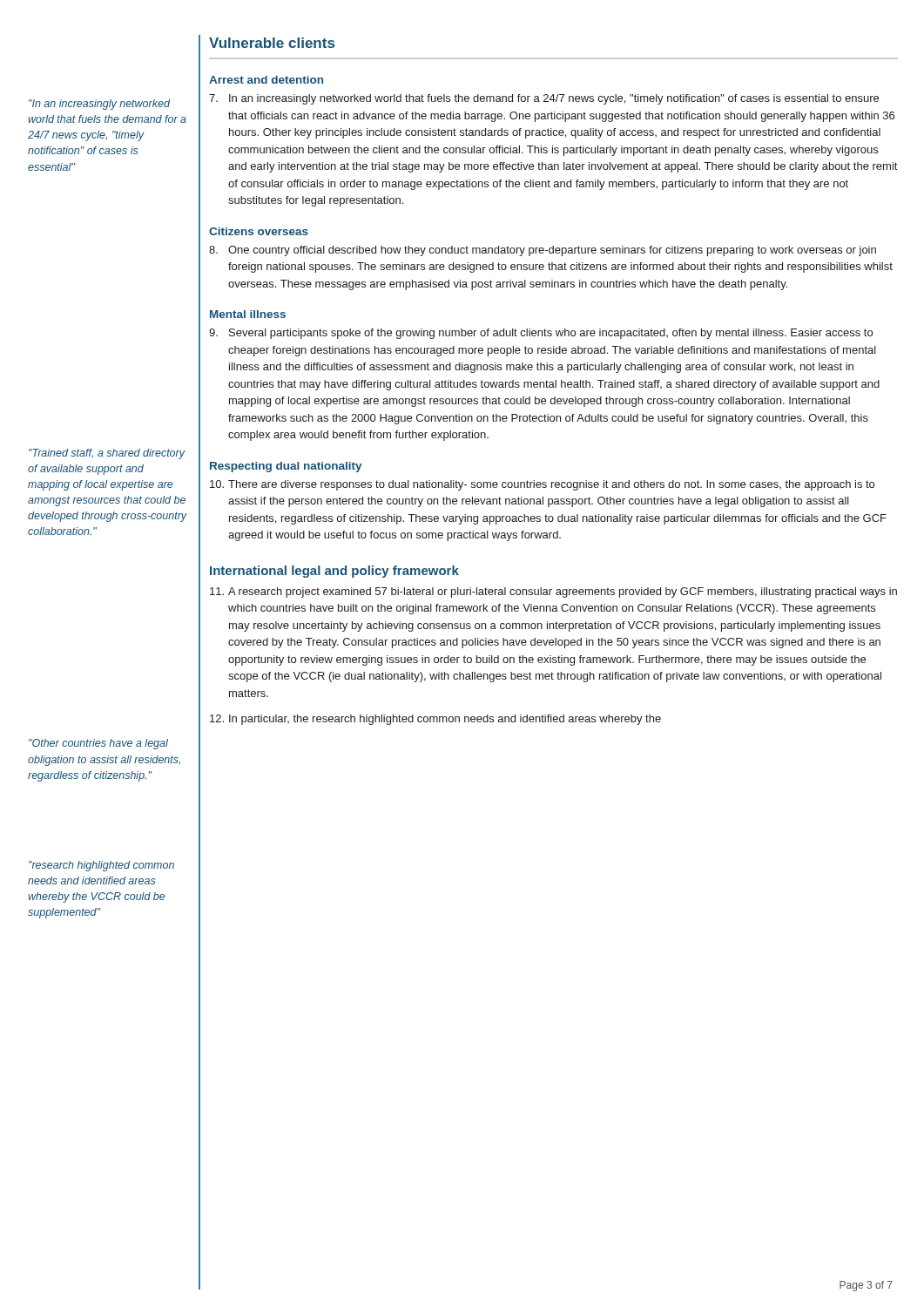Viewport: 924px width, 1307px height.
Task: Click on the text block that says ""Trained staff, a shared directory of available support"
Action: 107,492
